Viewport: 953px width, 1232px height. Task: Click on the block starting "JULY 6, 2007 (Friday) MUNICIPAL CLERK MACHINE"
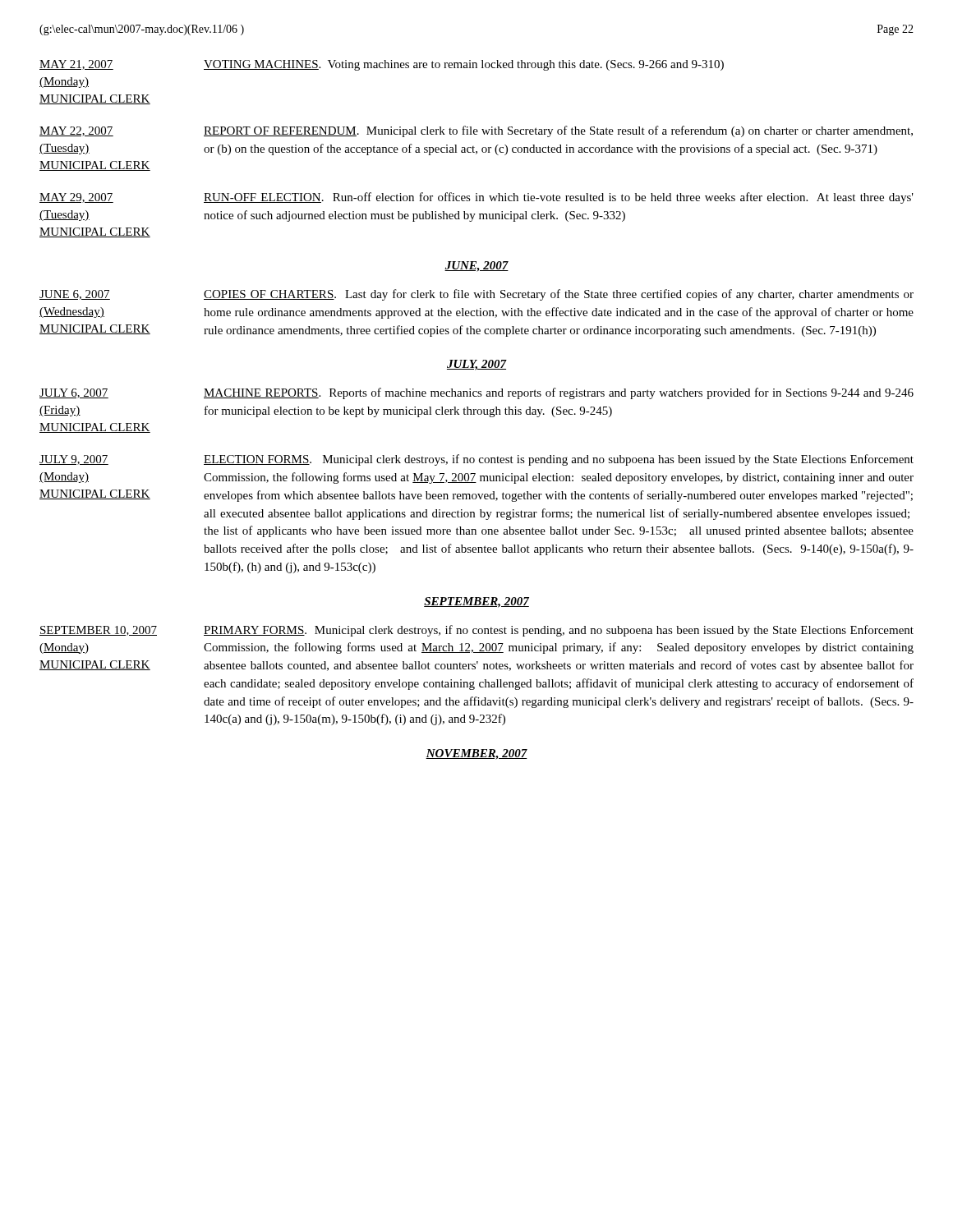click(476, 411)
